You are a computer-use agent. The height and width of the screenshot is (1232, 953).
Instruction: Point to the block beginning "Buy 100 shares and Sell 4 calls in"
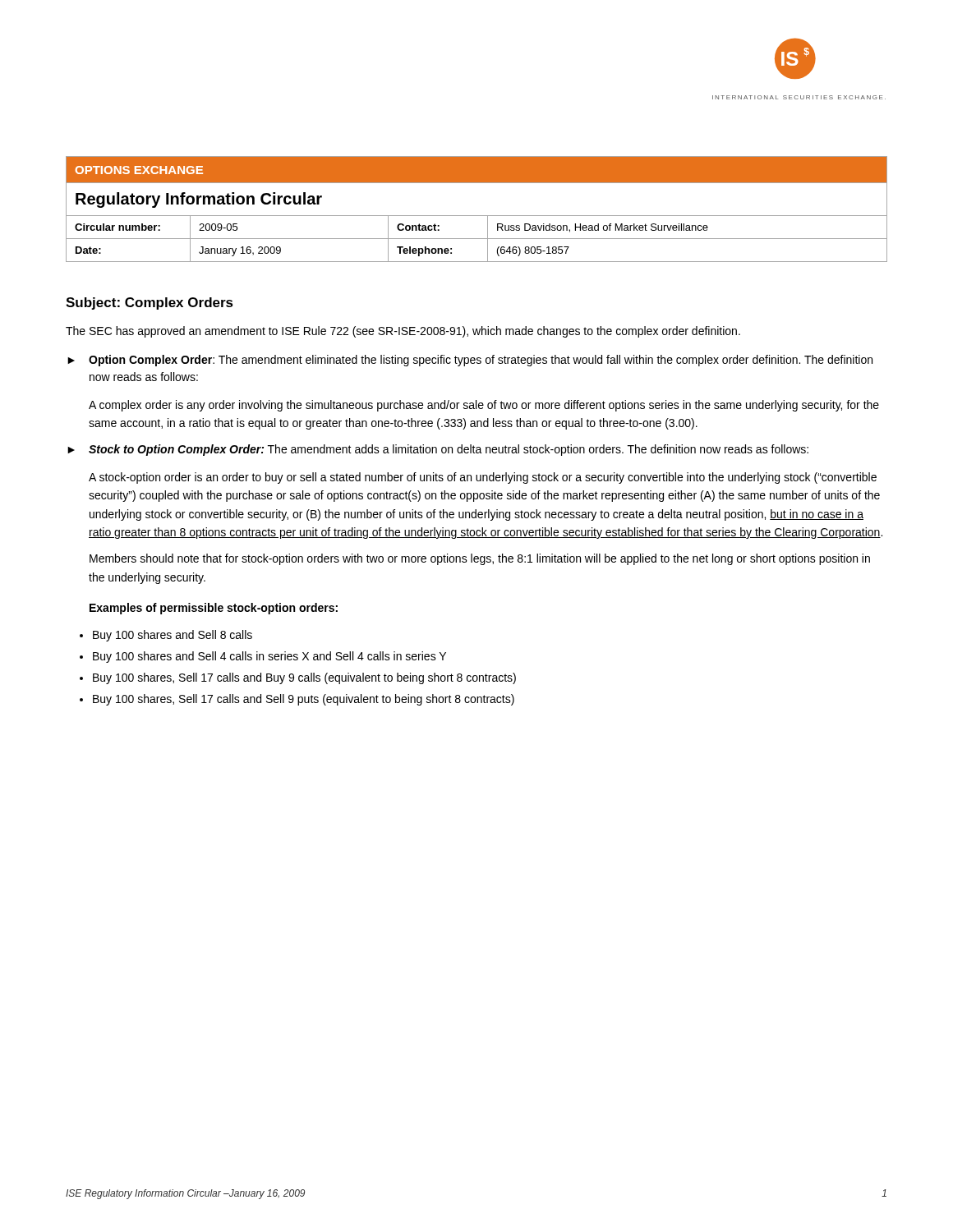[269, 656]
